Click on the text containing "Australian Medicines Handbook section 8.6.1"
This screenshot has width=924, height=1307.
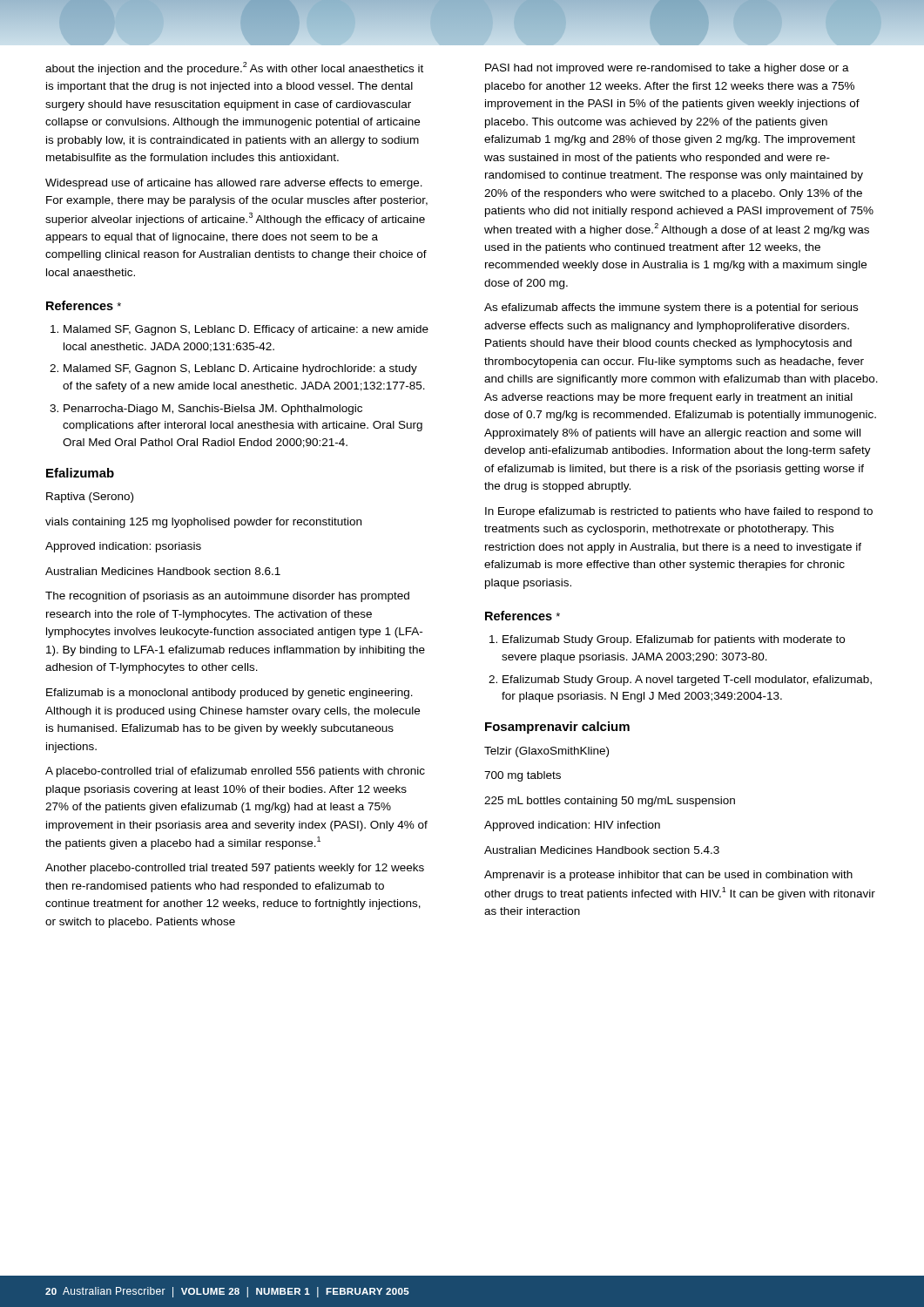[x=163, y=571]
